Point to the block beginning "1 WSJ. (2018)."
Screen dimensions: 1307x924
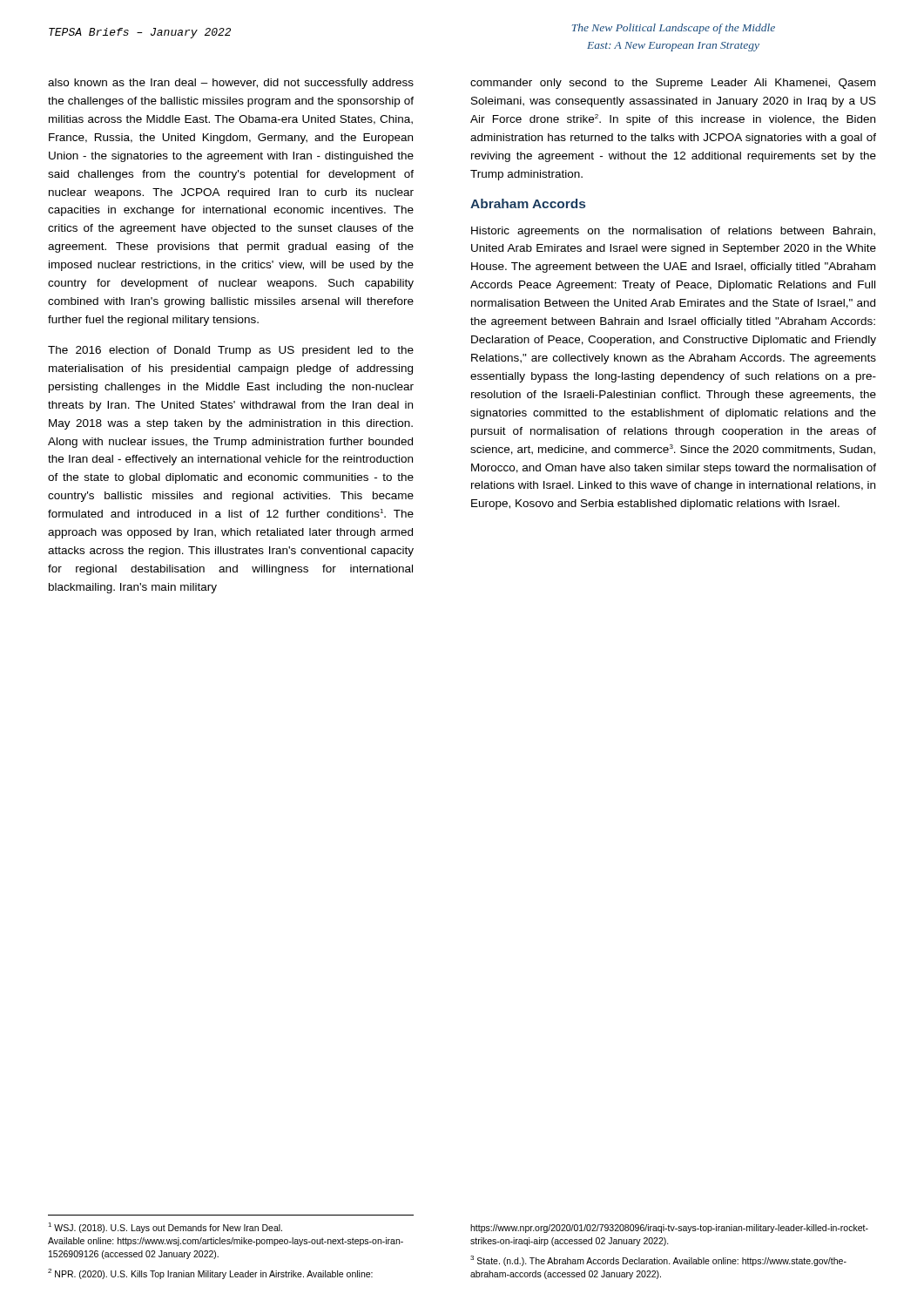226,1240
